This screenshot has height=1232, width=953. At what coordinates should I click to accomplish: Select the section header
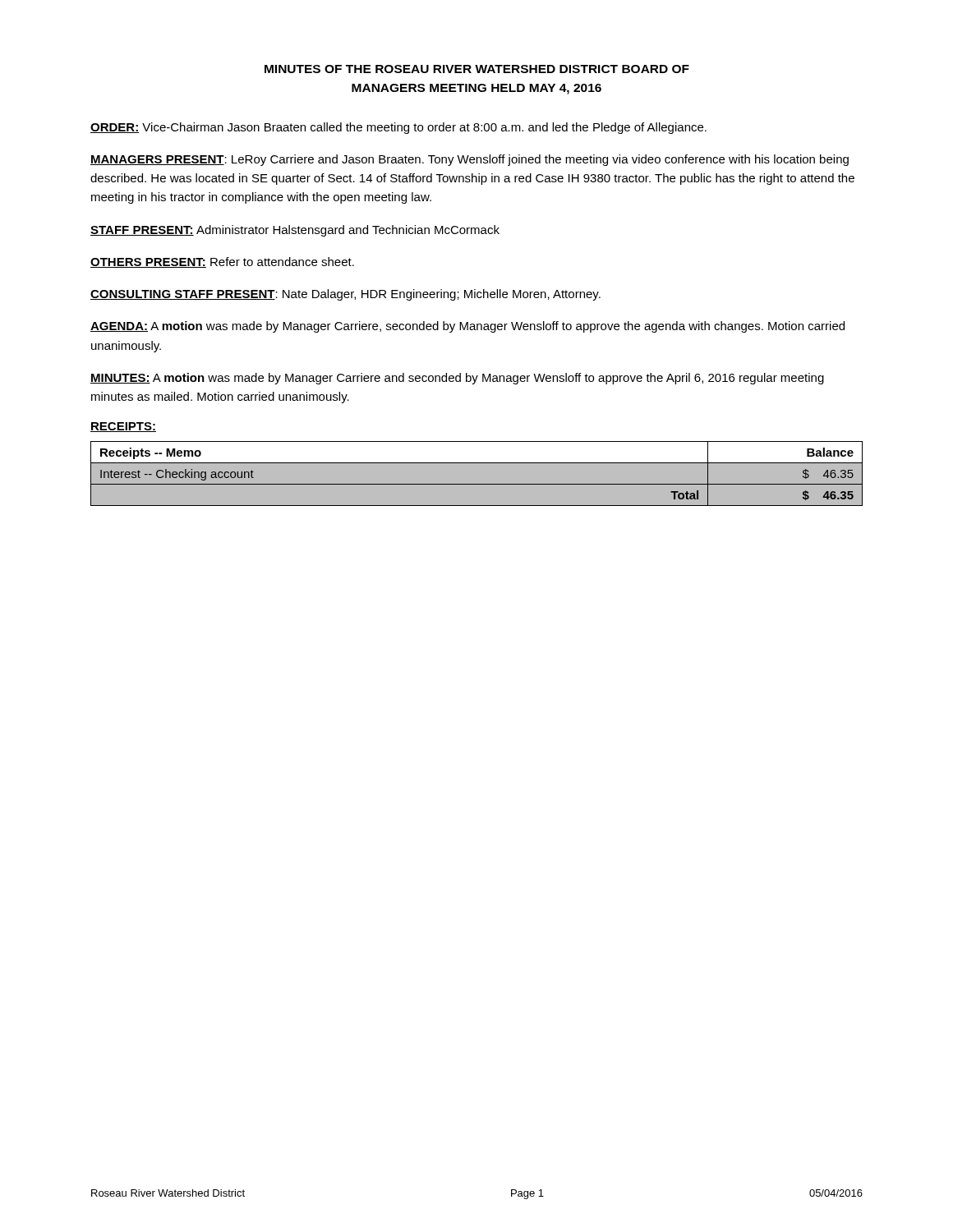click(123, 426)
